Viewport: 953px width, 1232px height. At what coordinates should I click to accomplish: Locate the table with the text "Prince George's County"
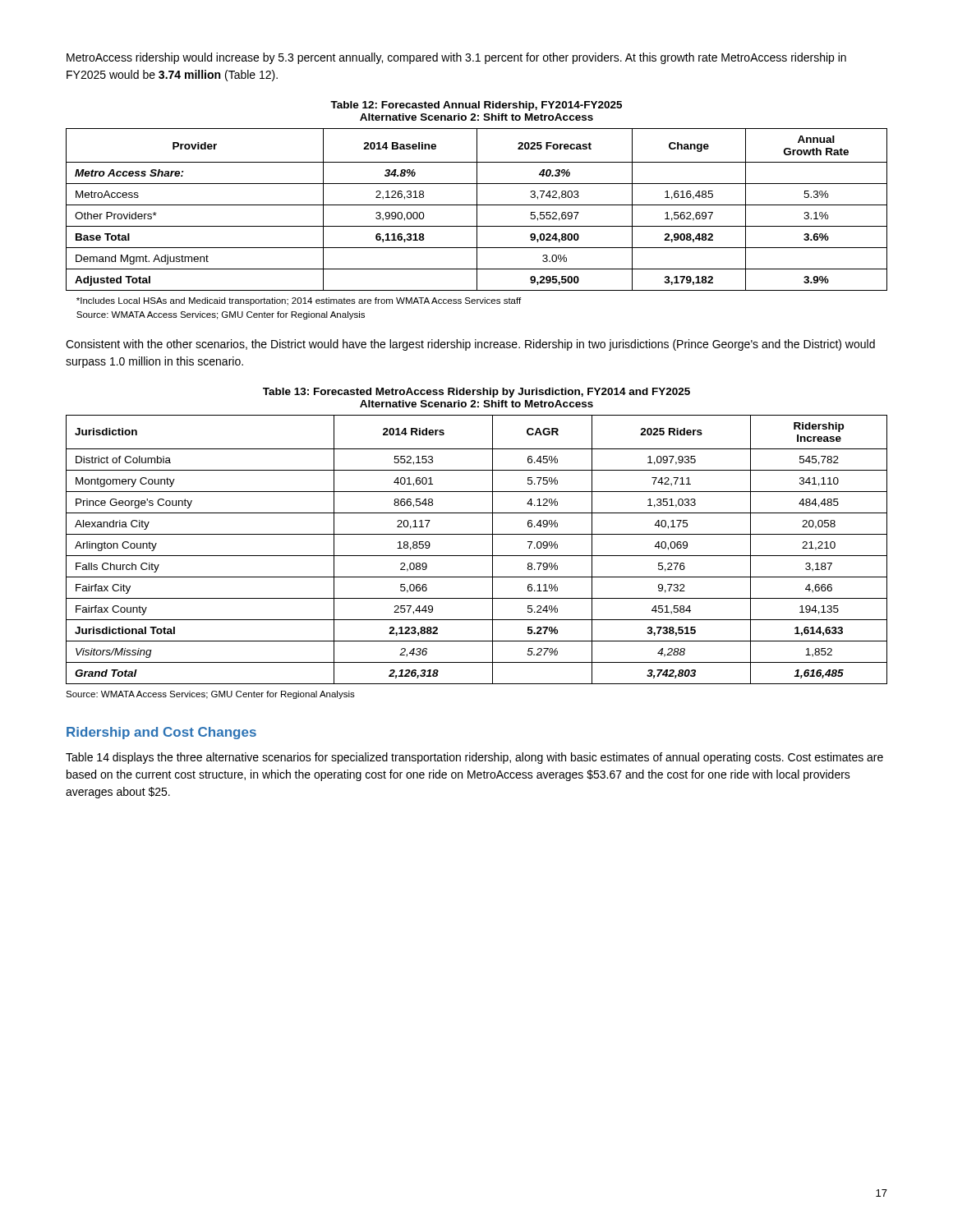[476, 549]
